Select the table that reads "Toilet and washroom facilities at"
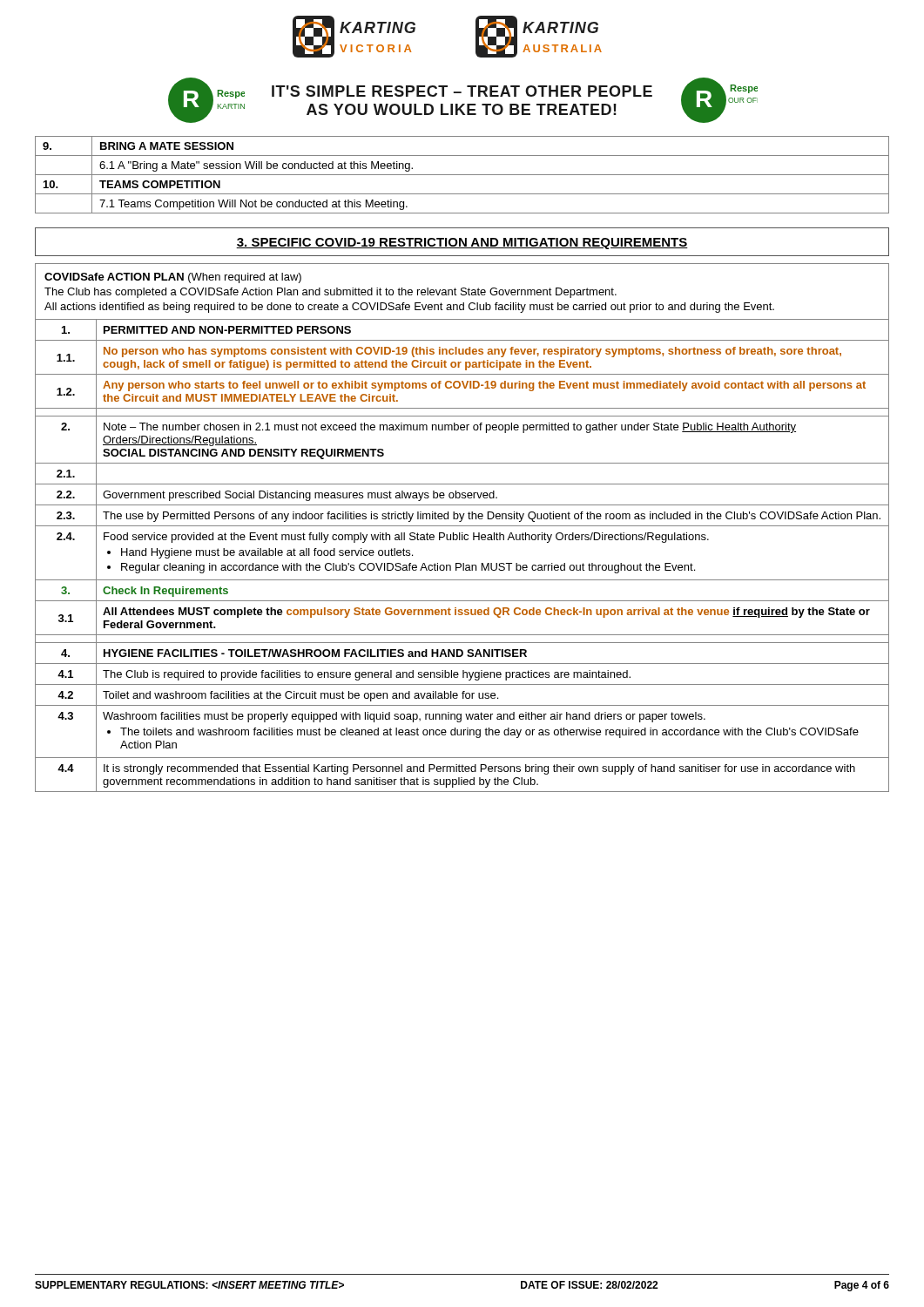 coord(462,555)
